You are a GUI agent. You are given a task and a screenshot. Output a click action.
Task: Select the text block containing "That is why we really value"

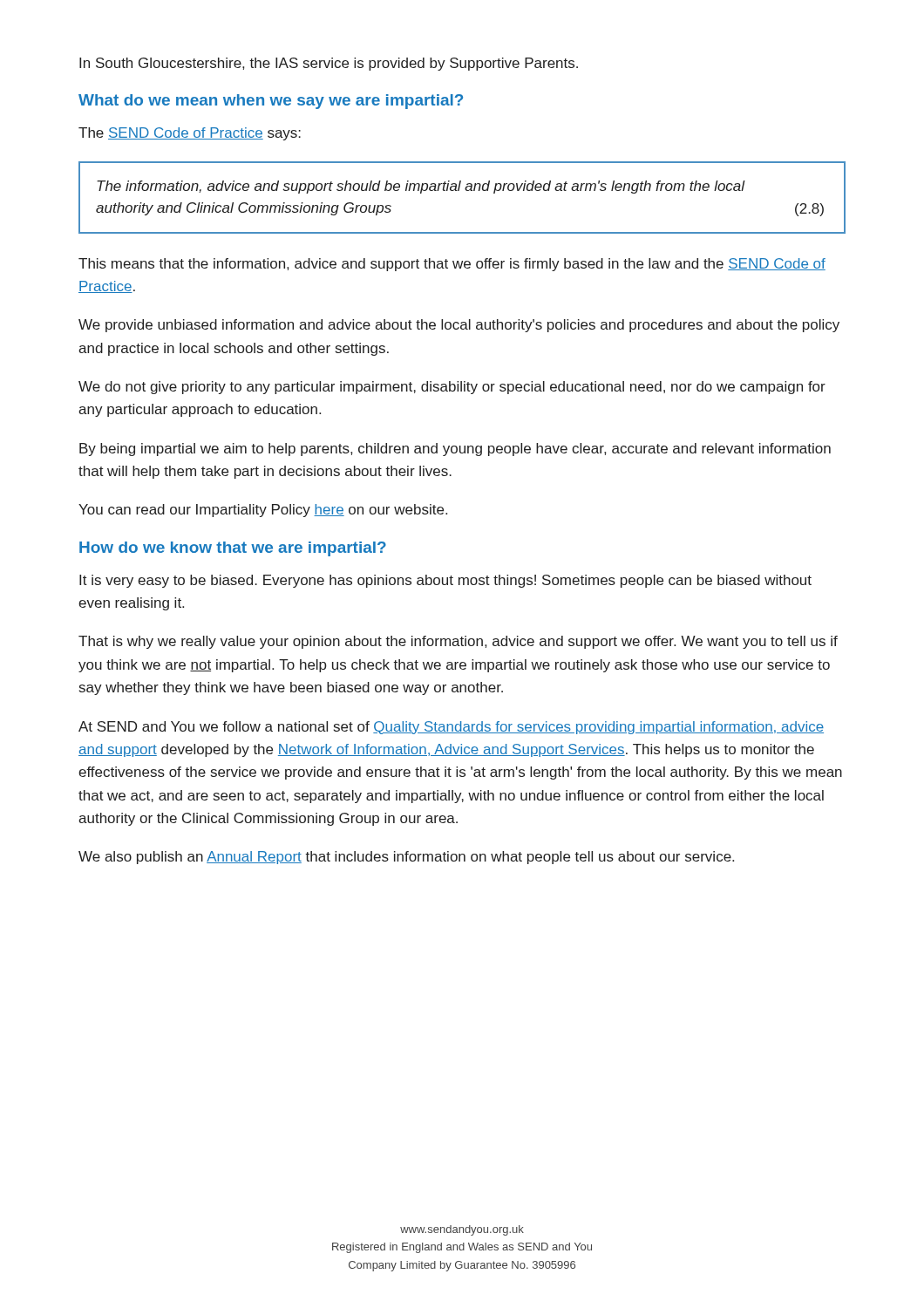tap(458, 665)
